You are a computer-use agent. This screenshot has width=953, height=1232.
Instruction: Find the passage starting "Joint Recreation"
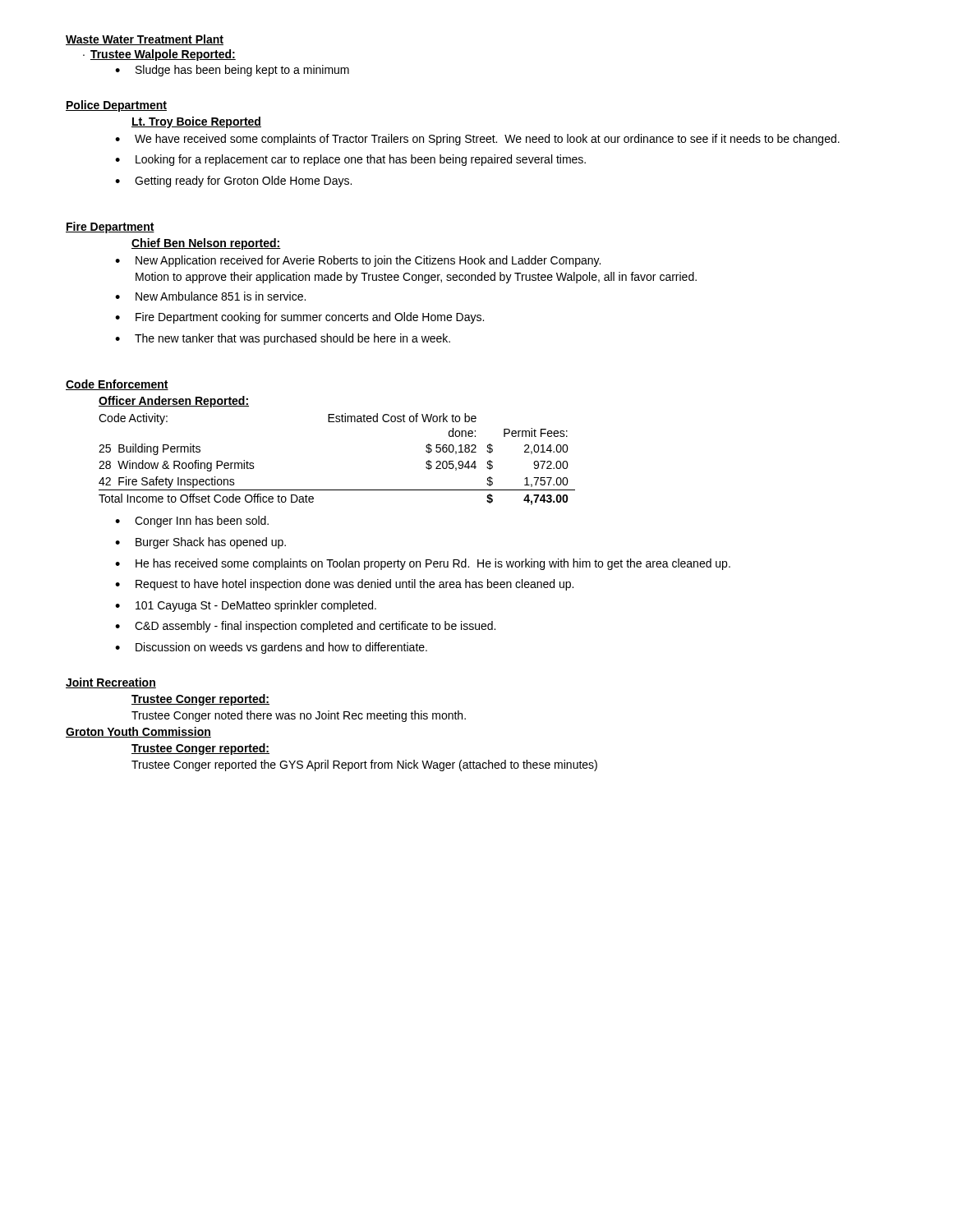111,682
